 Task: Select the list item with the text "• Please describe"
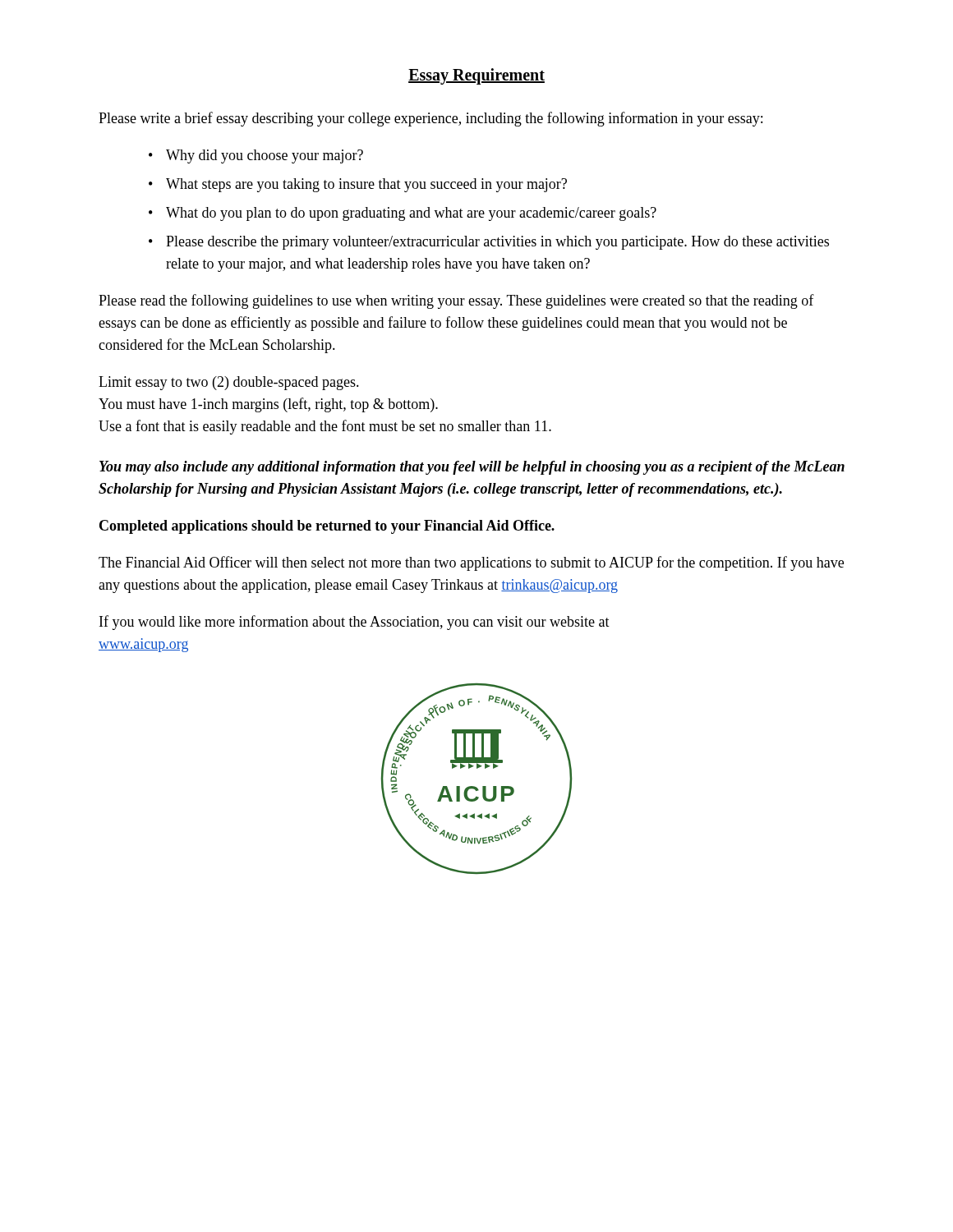pos(501,253)
